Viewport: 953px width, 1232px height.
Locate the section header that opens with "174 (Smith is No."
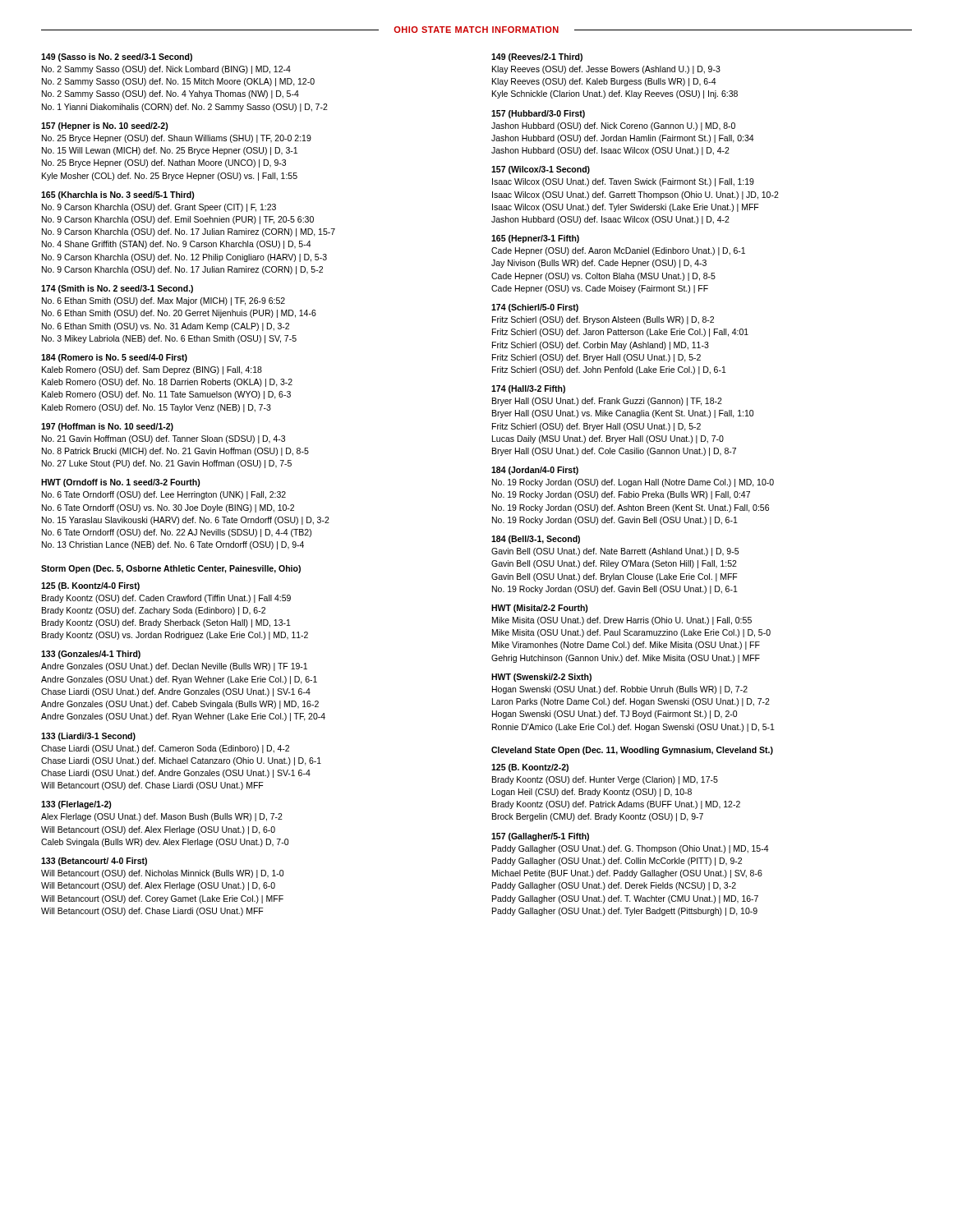tap(117, 288)
